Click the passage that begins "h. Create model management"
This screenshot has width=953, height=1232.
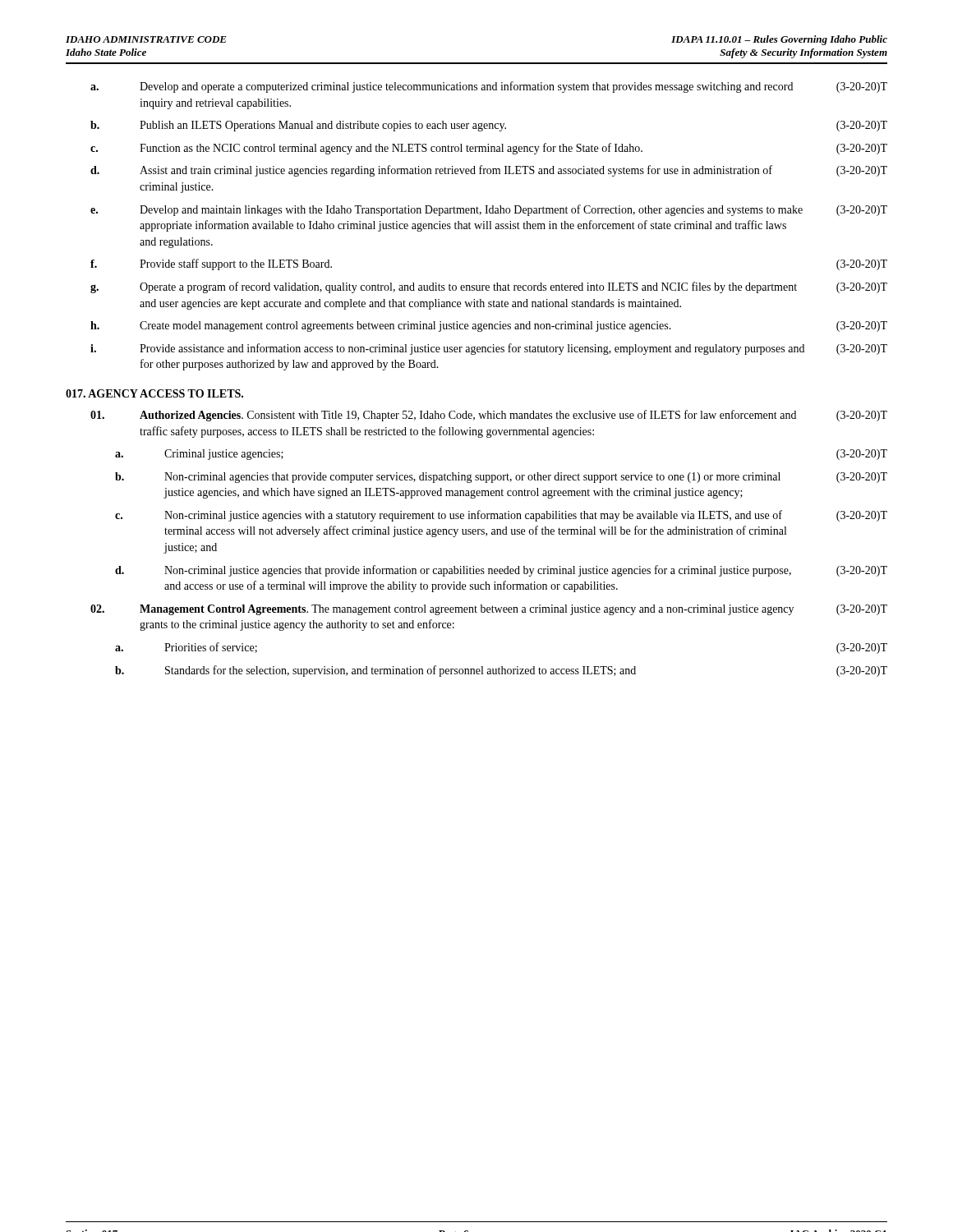tap(476, 326)
